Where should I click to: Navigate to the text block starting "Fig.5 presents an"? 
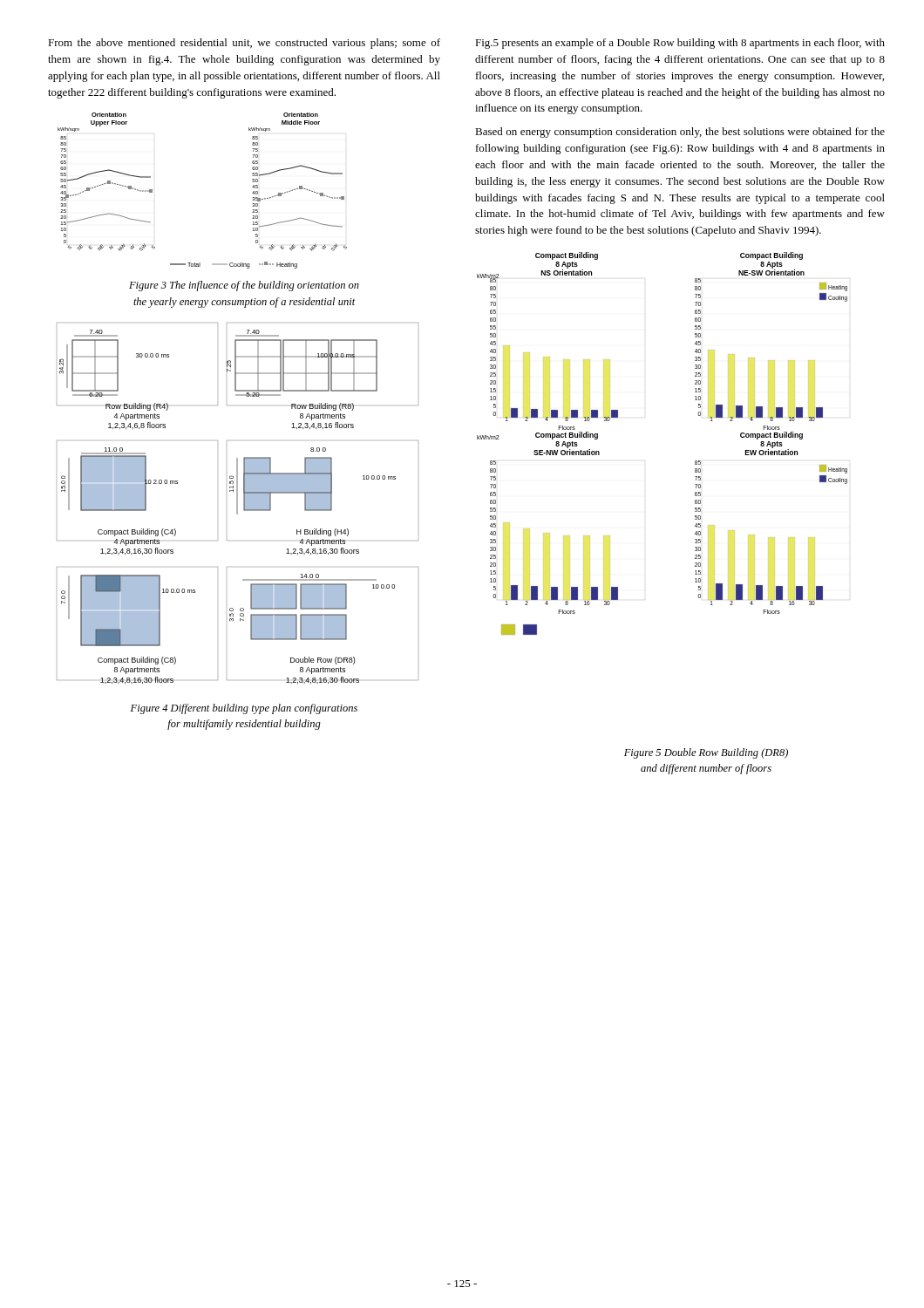point(680,76)
